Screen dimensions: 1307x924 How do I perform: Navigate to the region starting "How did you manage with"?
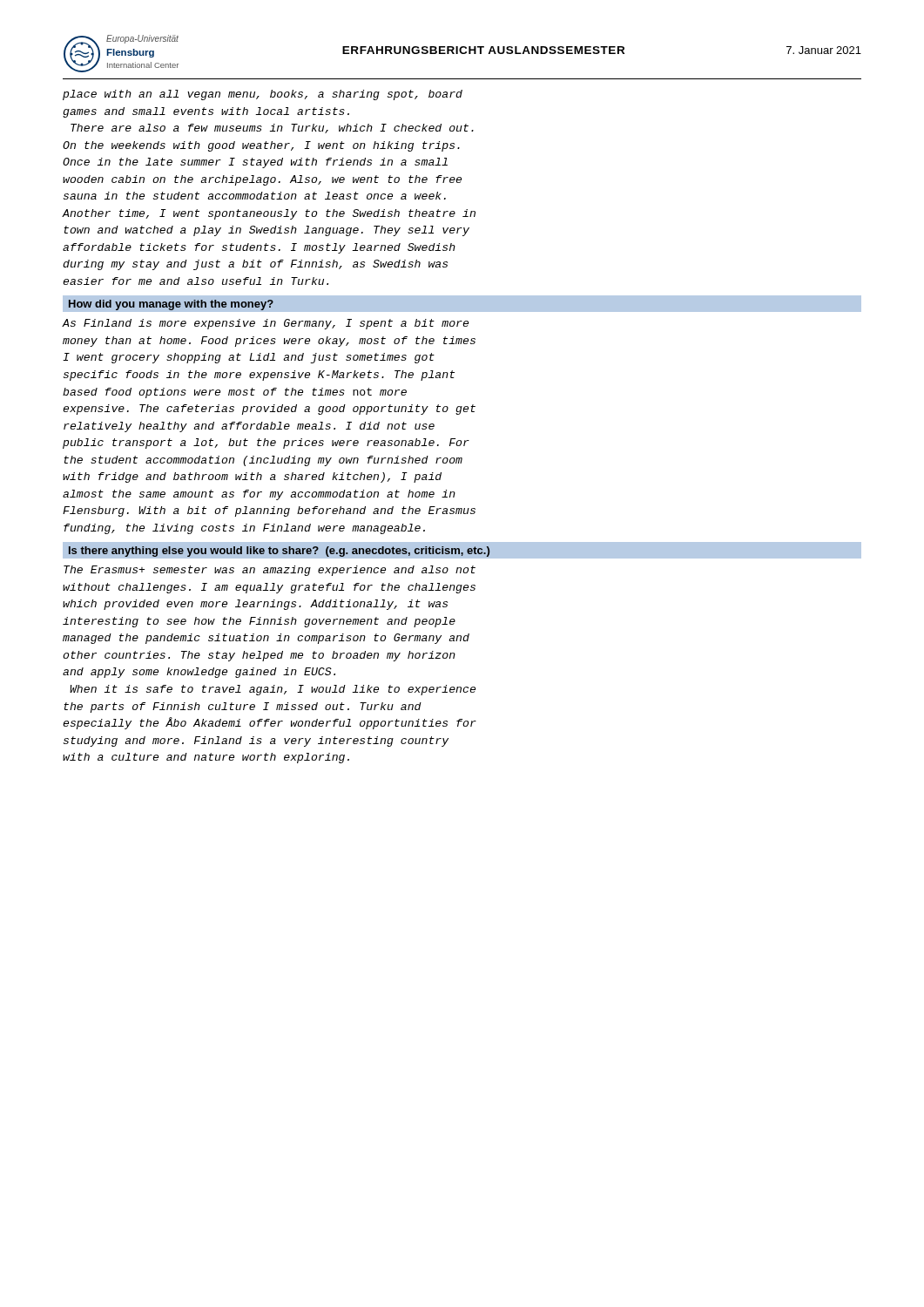click(171, 304)
